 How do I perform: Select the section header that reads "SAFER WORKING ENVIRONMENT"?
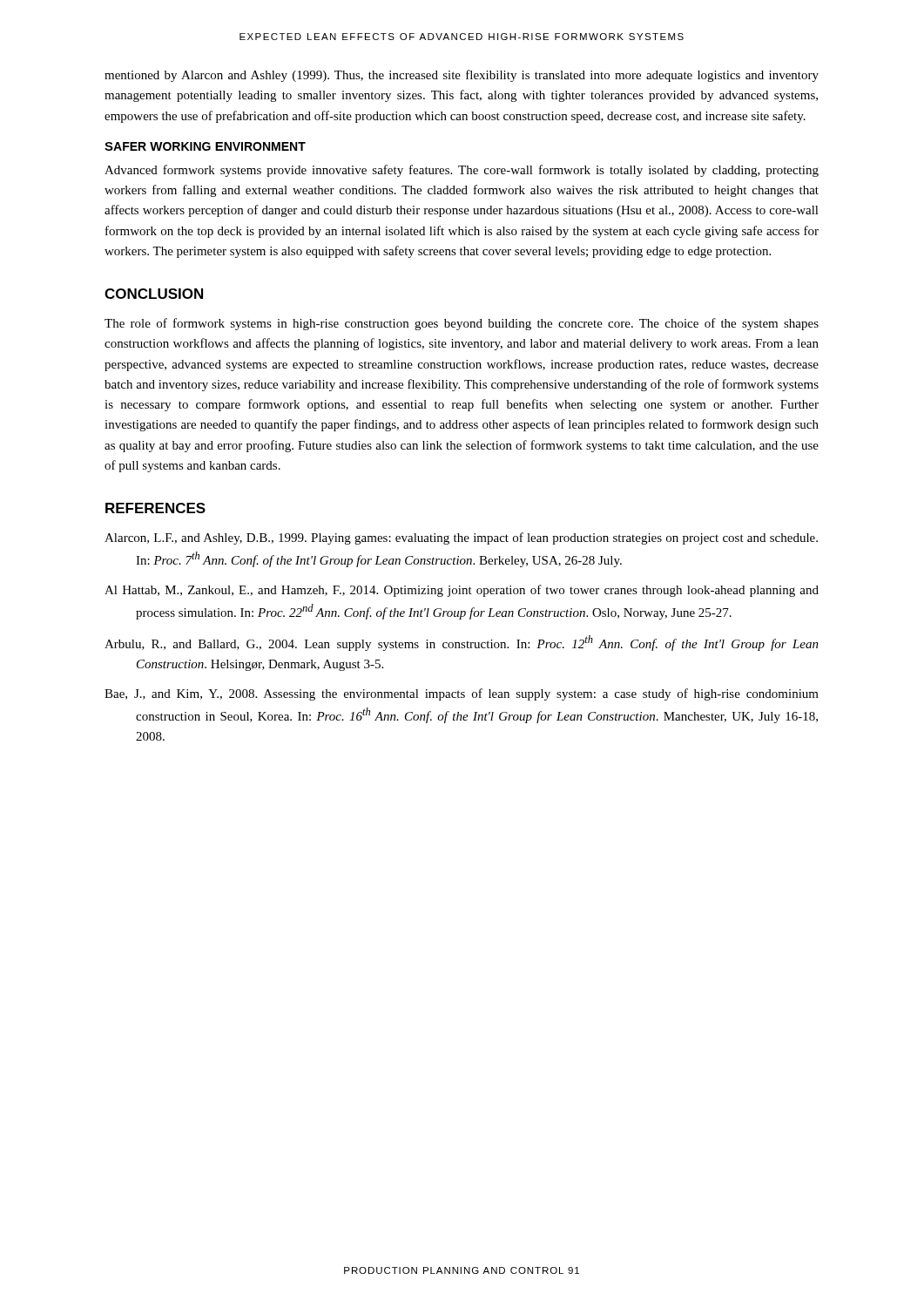[x=205, y=146]
